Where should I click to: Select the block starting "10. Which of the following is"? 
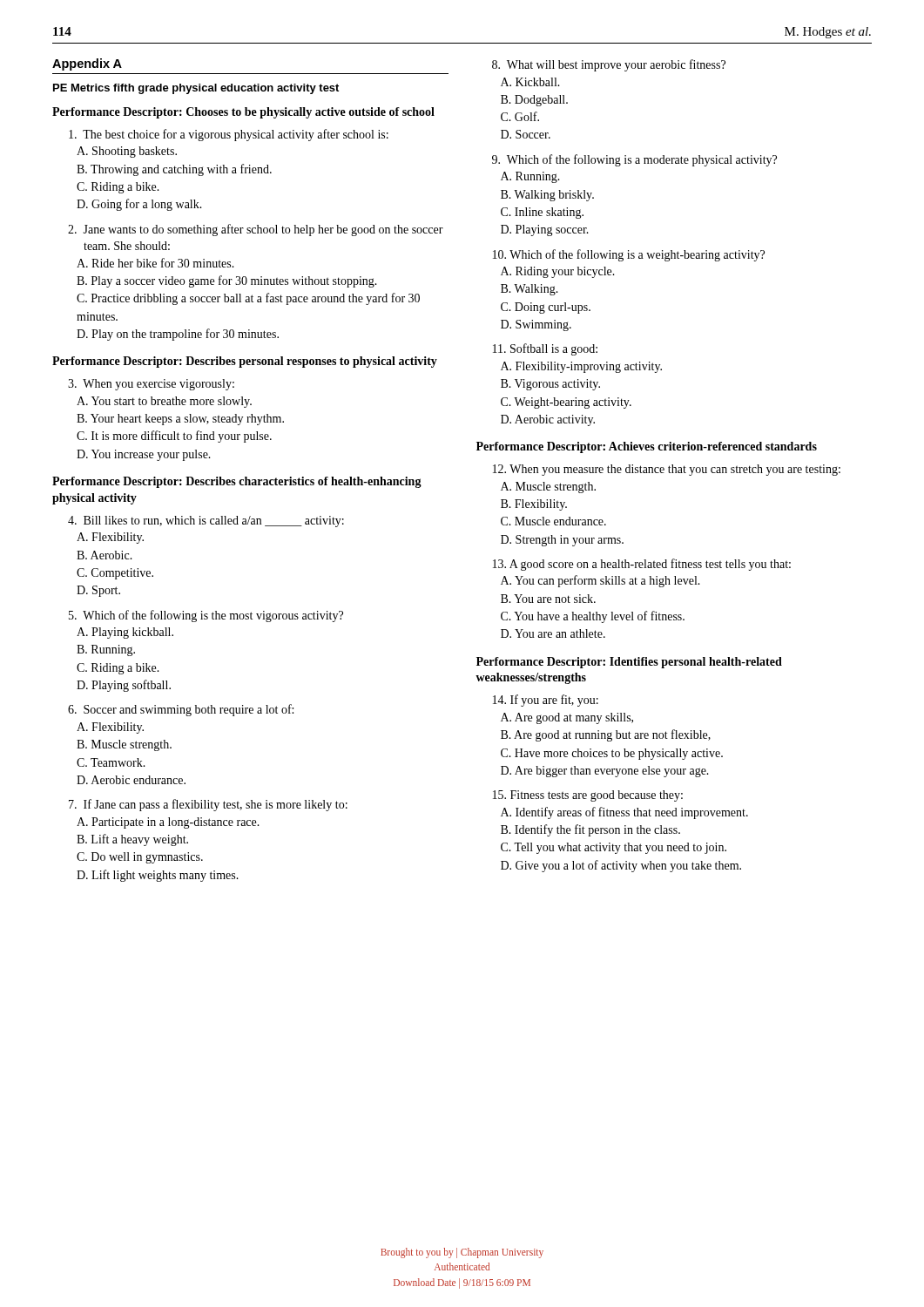(x=629, y=255)
